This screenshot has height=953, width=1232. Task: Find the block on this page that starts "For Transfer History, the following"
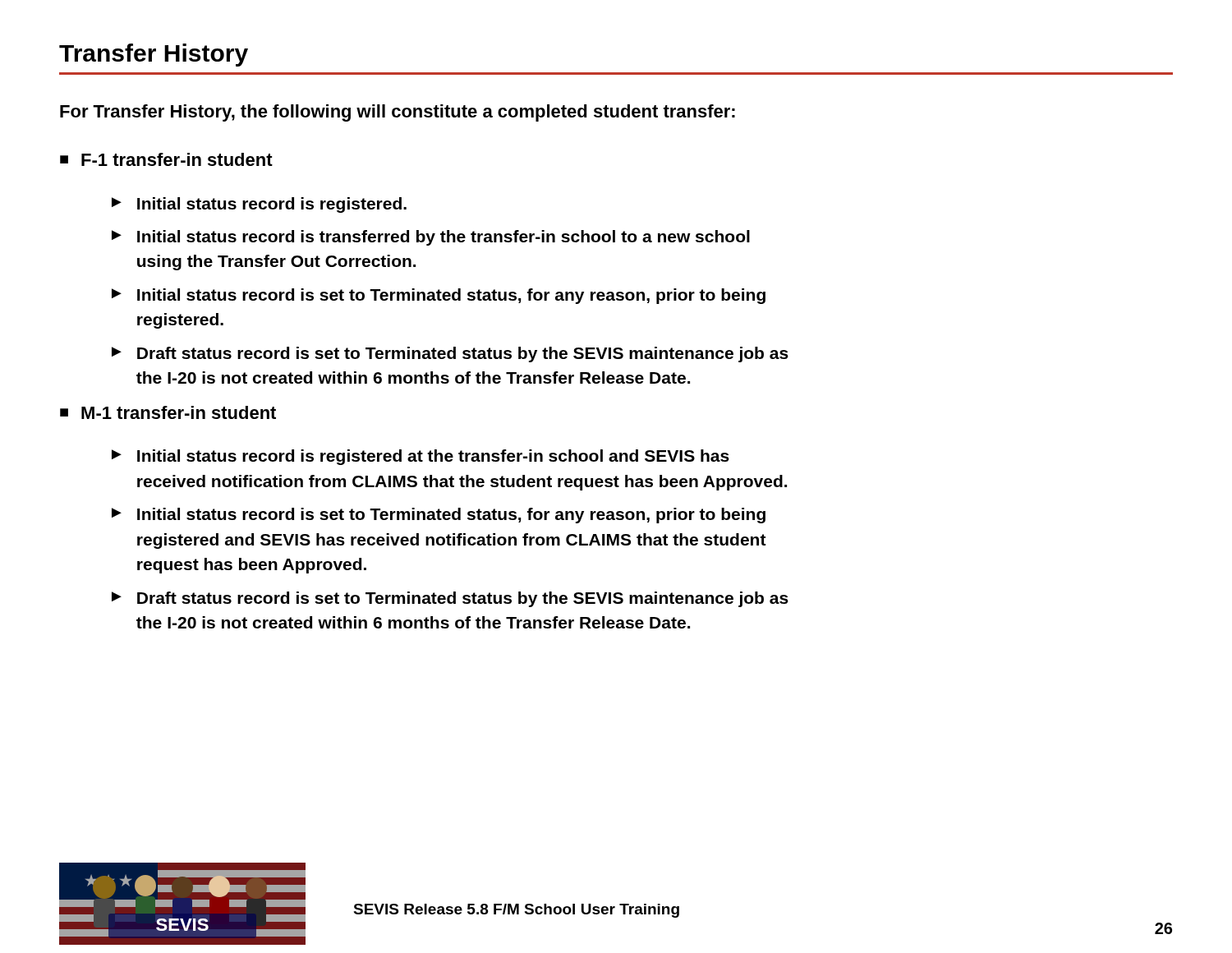click(x=398, y=111)
